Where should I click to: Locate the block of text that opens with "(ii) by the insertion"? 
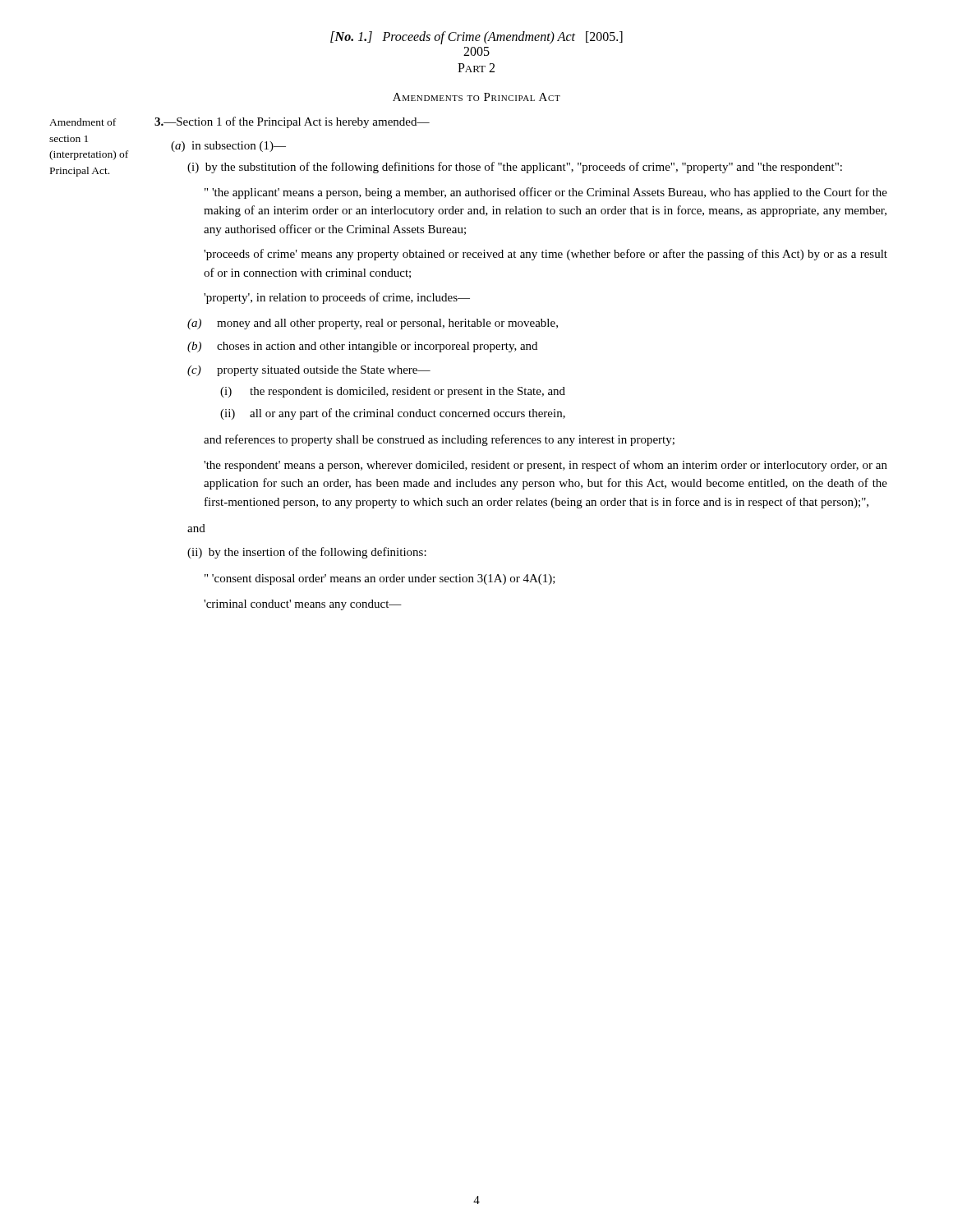click(x=307, y=553)
